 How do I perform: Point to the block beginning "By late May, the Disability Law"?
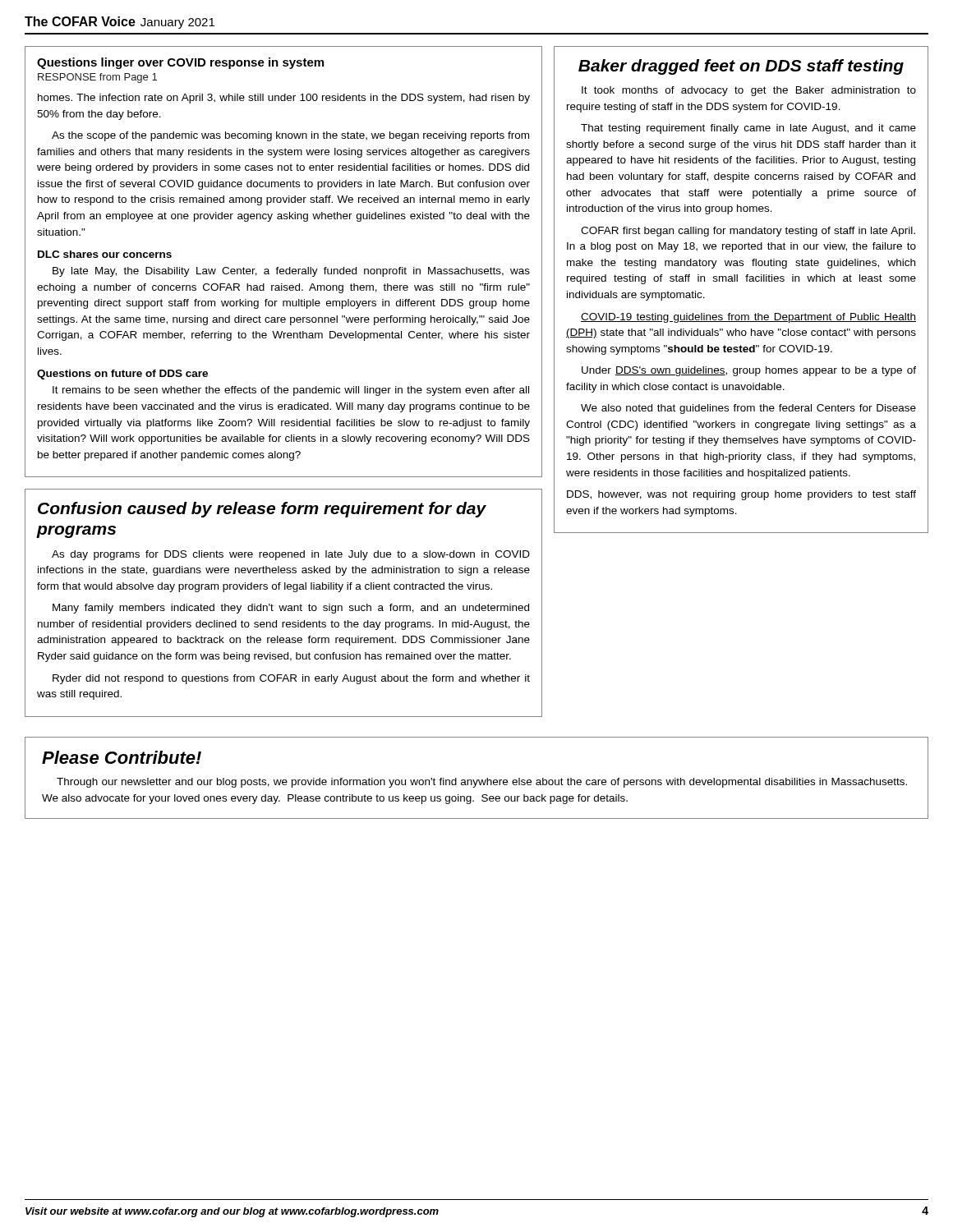283,311
